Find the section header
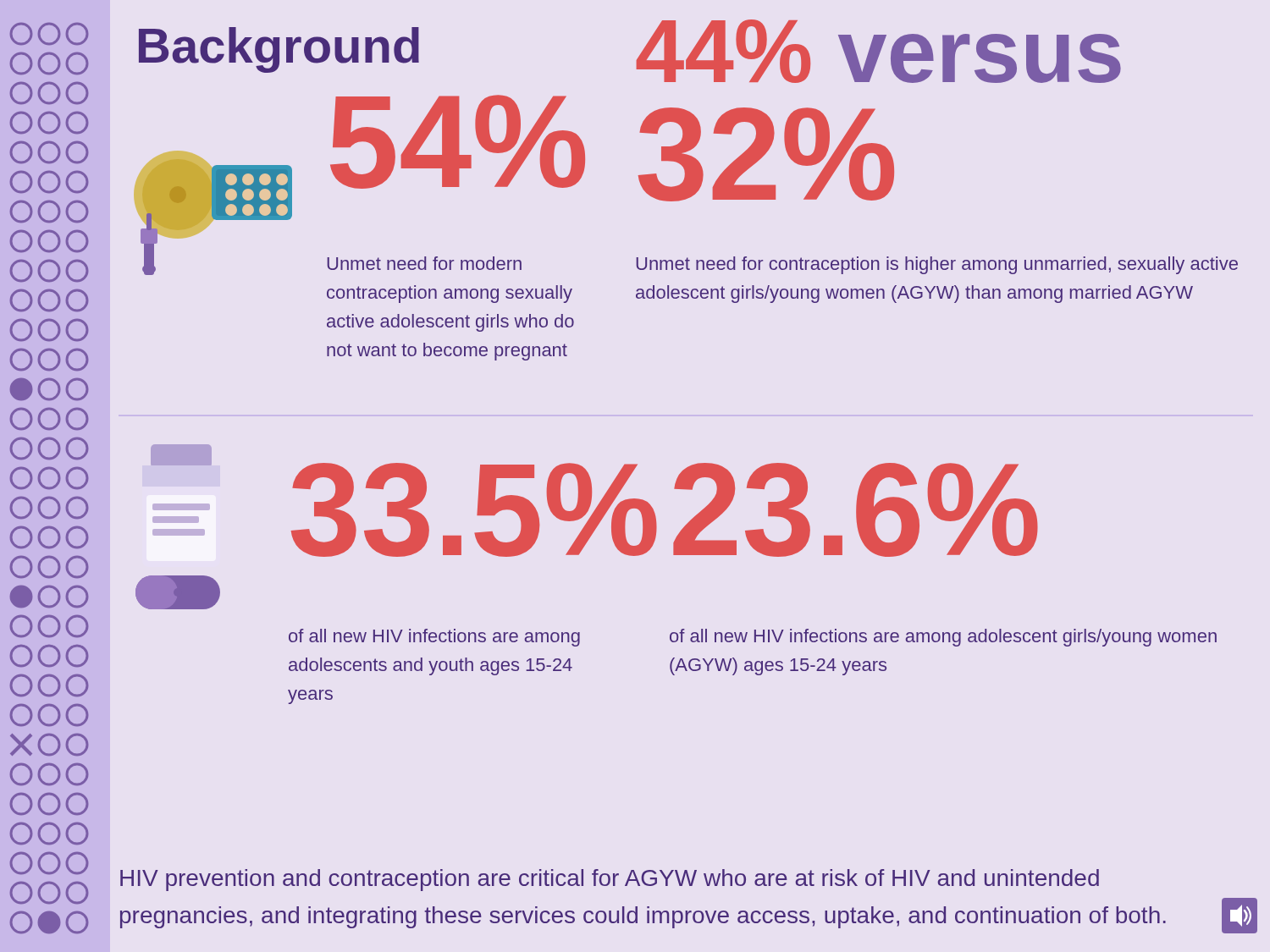The image size is (1270, 952). (279, 45)
